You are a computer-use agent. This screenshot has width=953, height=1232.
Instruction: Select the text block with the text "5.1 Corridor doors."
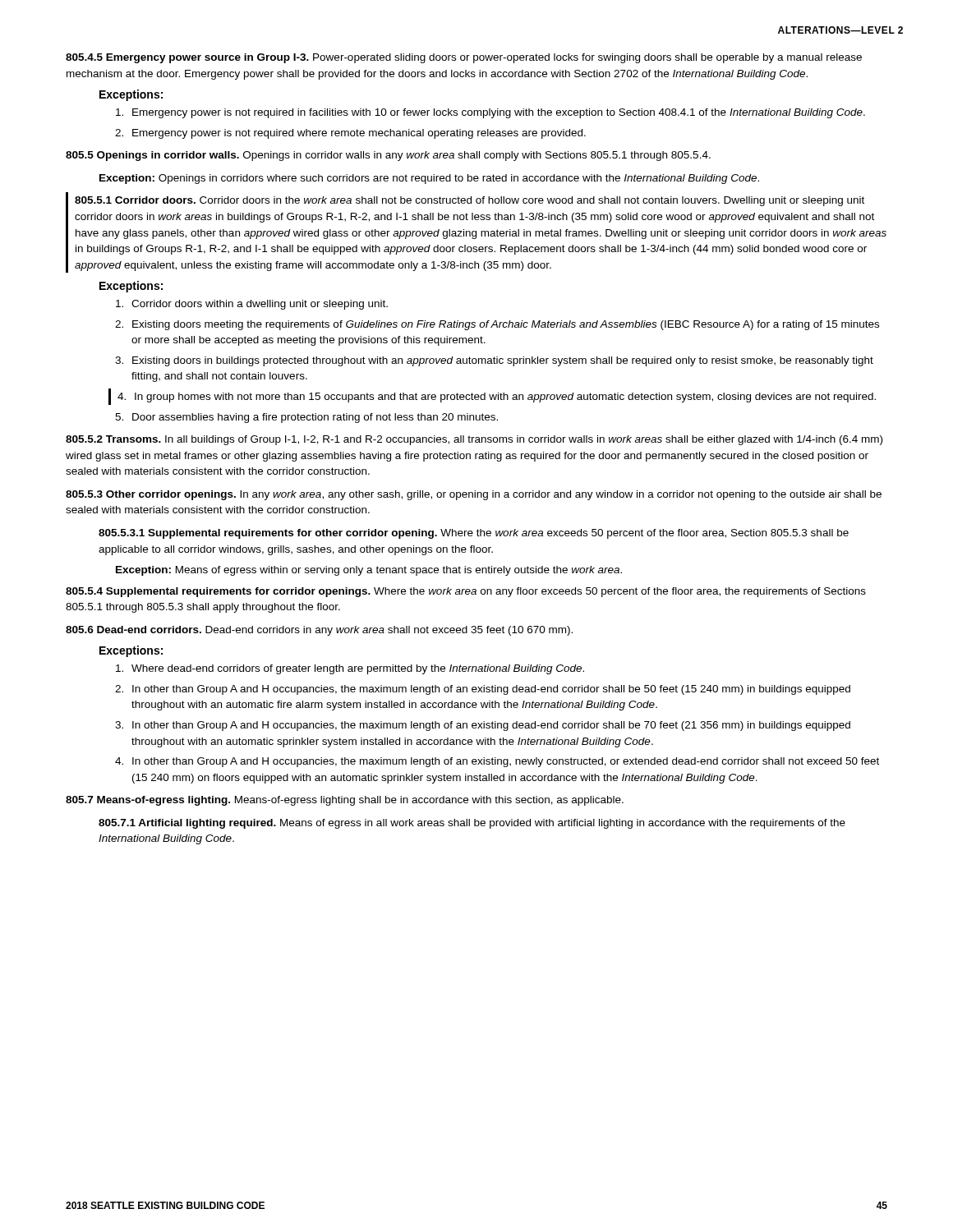click(x=481, y=232)
